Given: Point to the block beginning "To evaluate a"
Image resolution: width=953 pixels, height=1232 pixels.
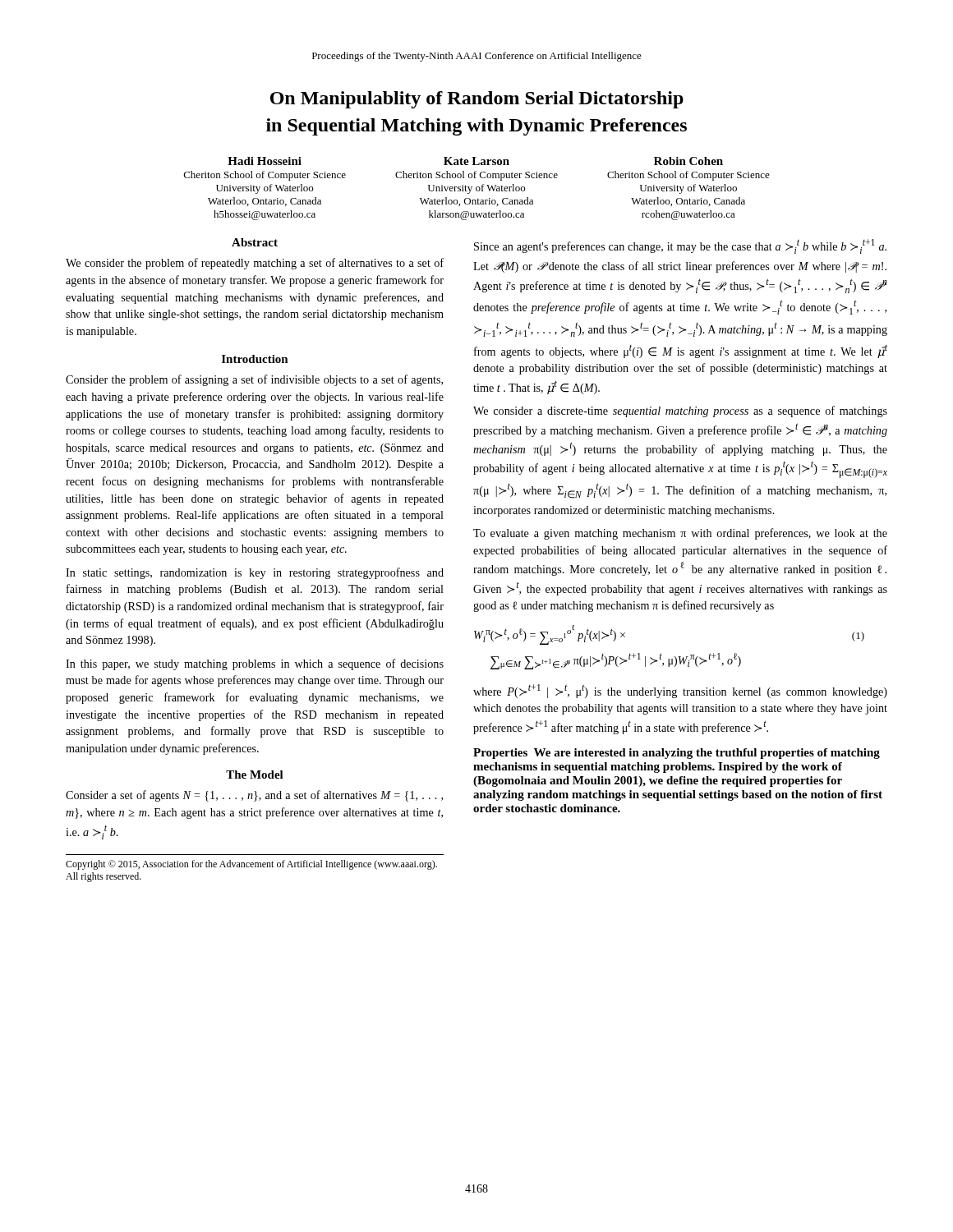Looking at the screenshot, I should [680, 569].
